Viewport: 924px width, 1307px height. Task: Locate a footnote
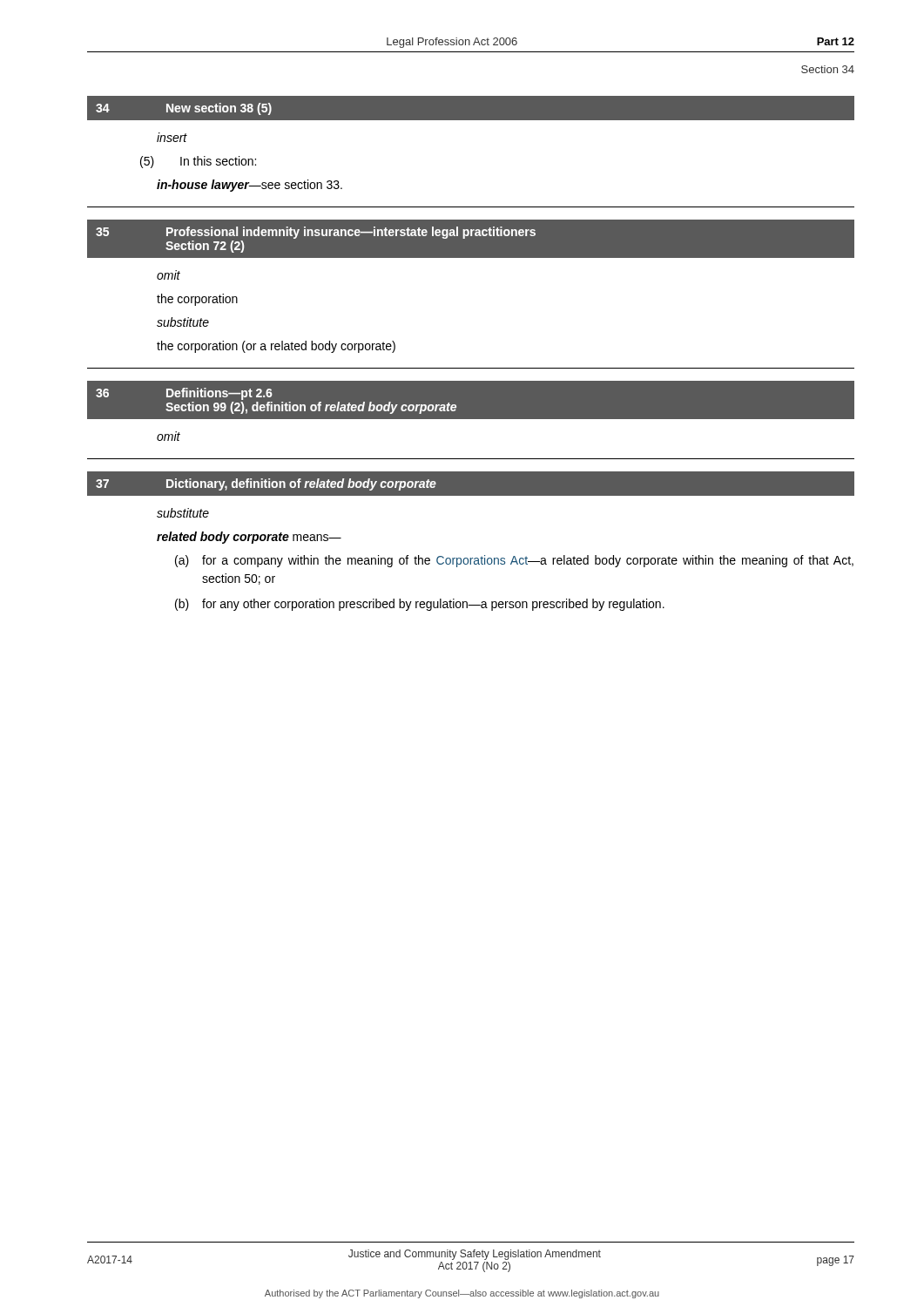462,1293
